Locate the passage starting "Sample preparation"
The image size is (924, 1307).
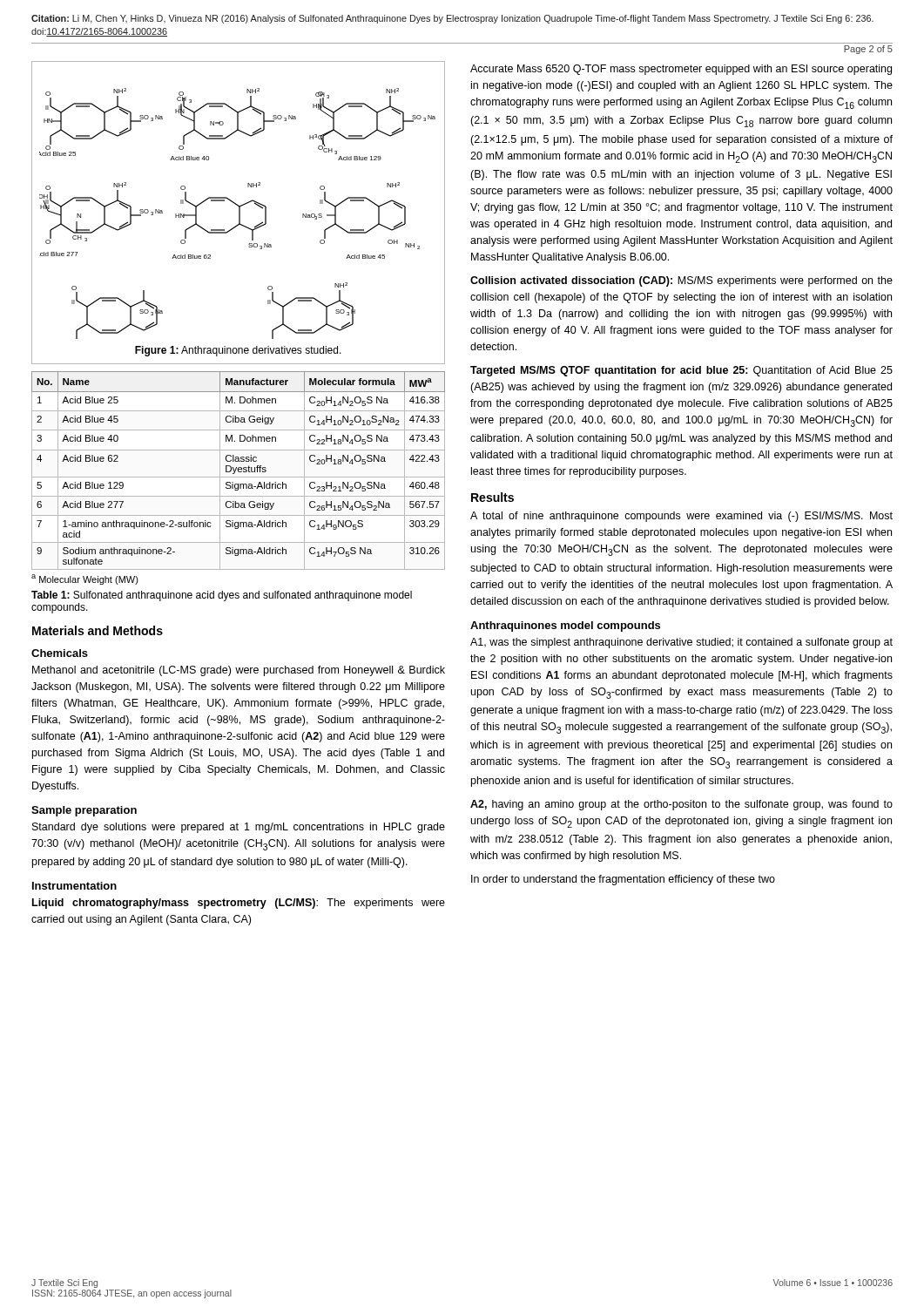click(84, 810)
